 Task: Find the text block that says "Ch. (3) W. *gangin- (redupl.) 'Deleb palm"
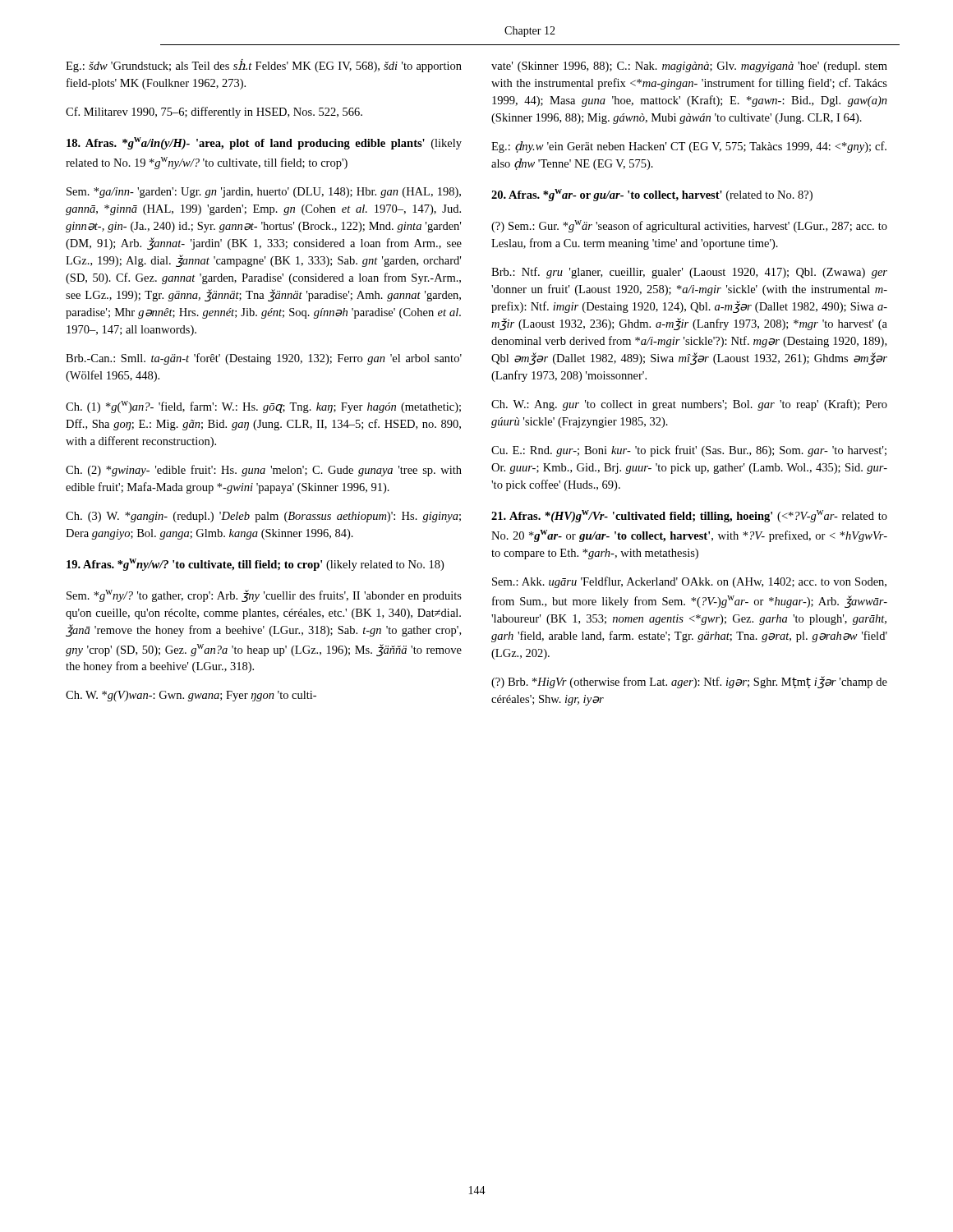(x=264, y=525)
